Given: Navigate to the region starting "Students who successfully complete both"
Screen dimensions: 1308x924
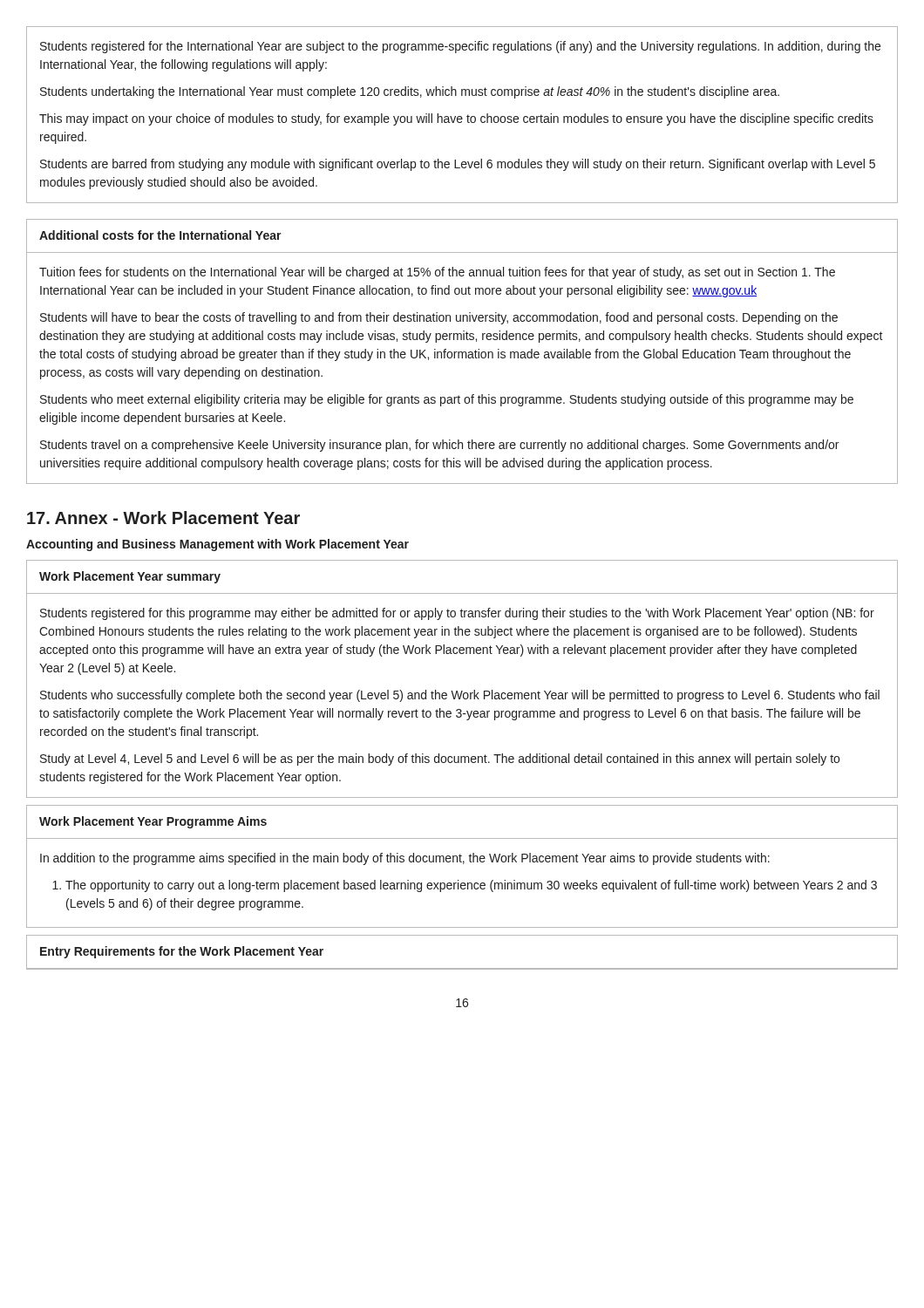Looking at the screenshot, I should [x=462, y=714].
